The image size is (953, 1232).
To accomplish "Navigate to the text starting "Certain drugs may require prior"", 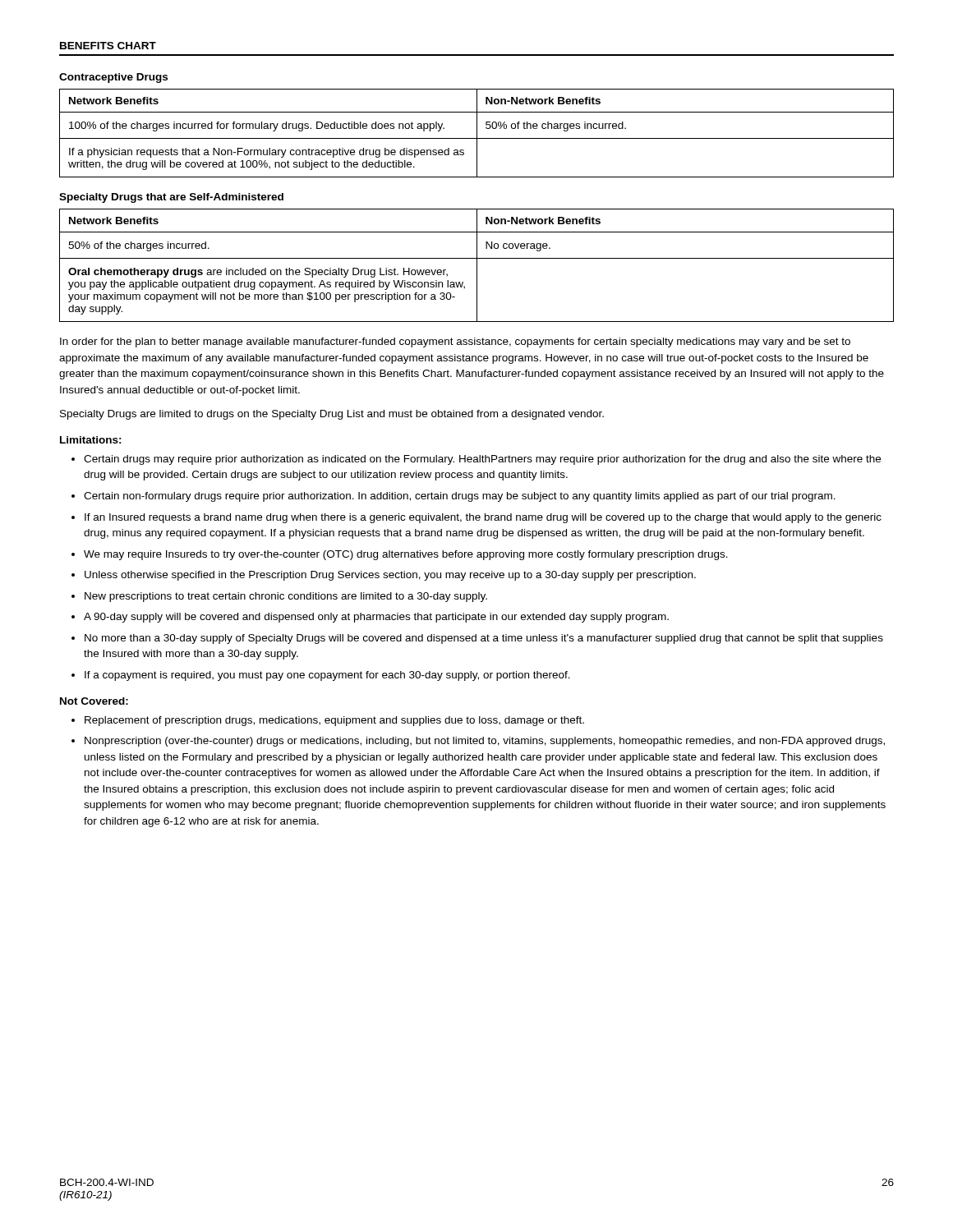I will pyautogui.click(x=483, y=467).
